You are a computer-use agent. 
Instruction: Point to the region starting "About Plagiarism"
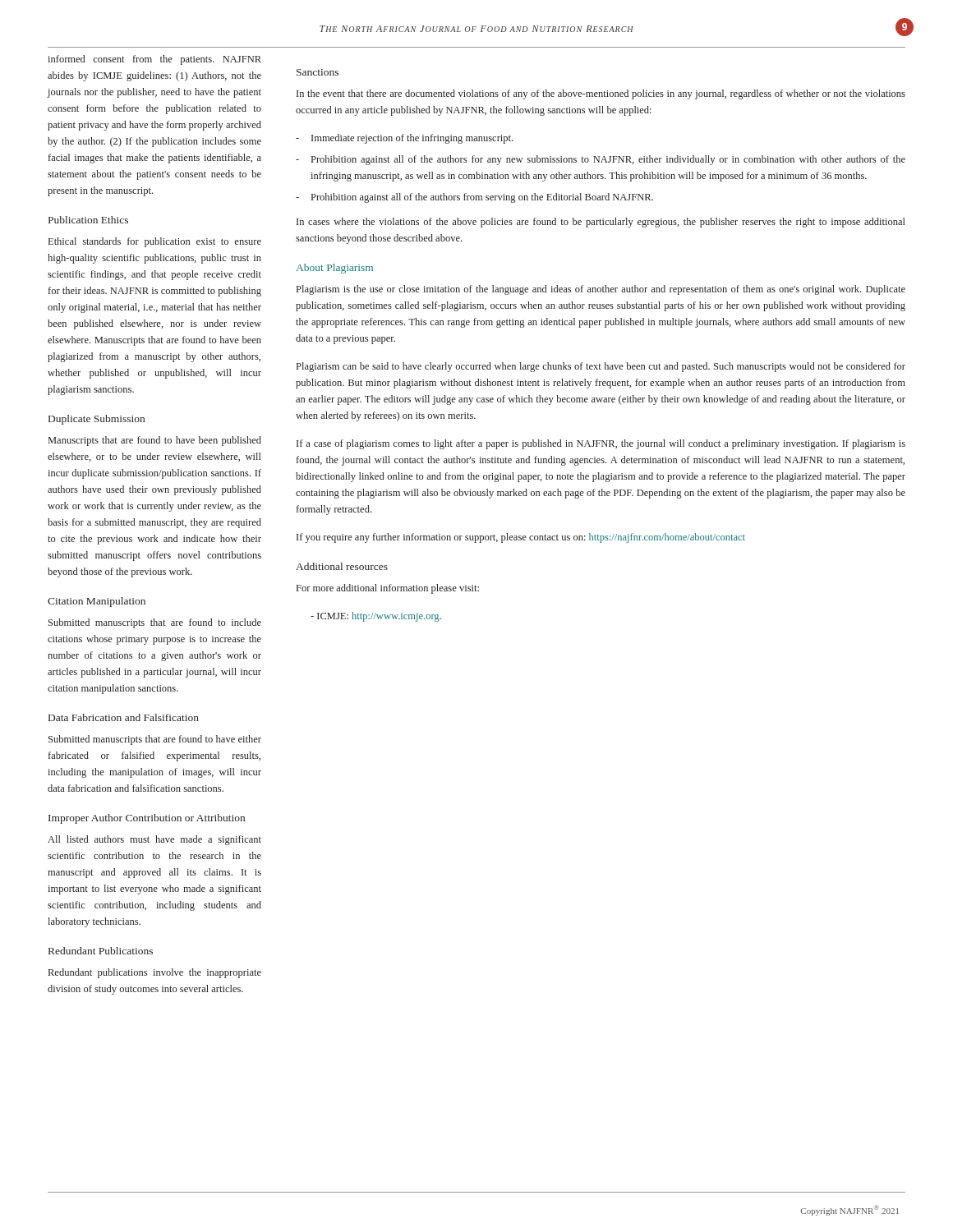click(x=335, y=267)
